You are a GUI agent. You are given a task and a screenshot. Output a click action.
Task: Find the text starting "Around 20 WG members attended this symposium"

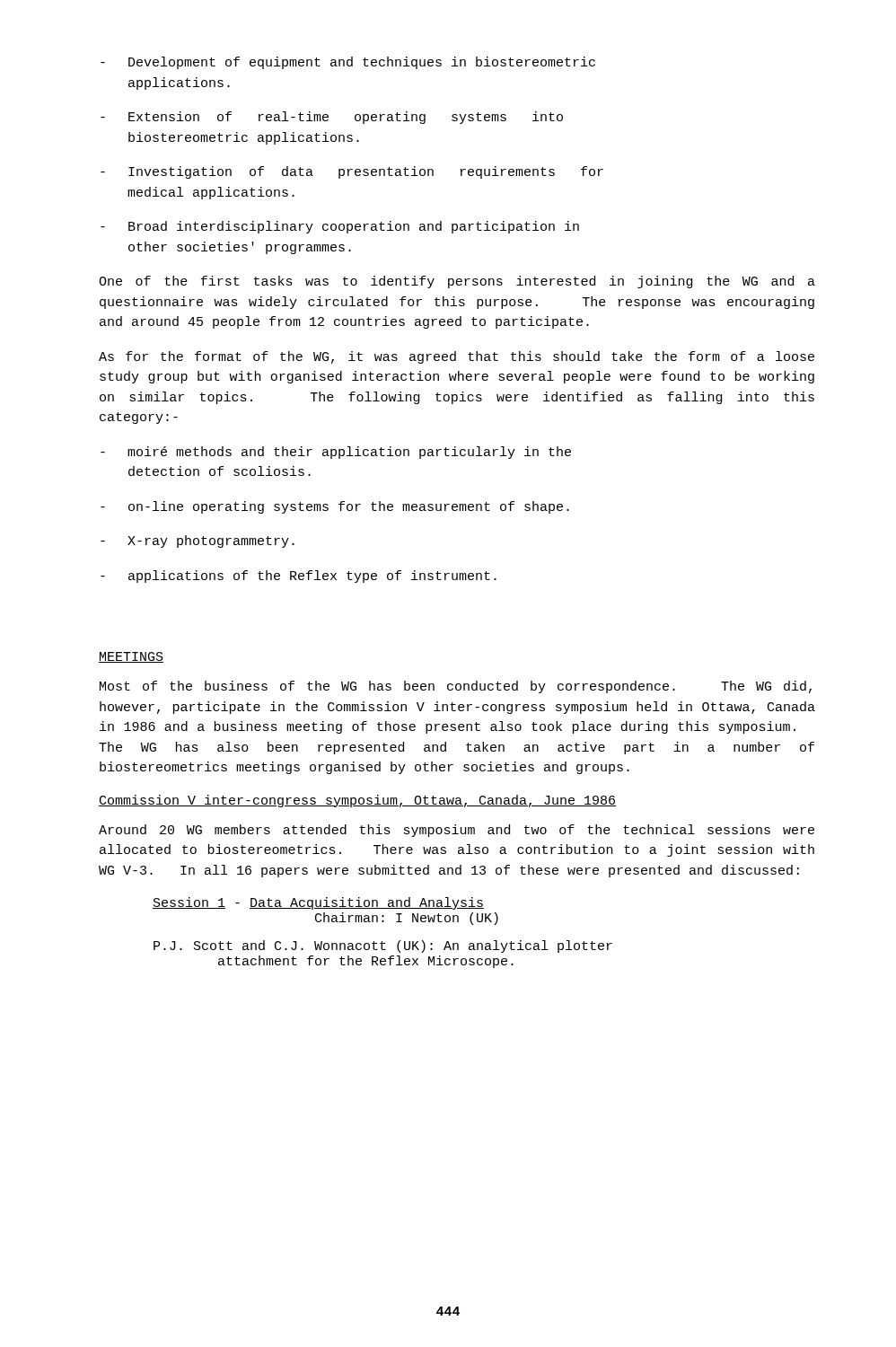pyautogui.click(x=457, y=852)
